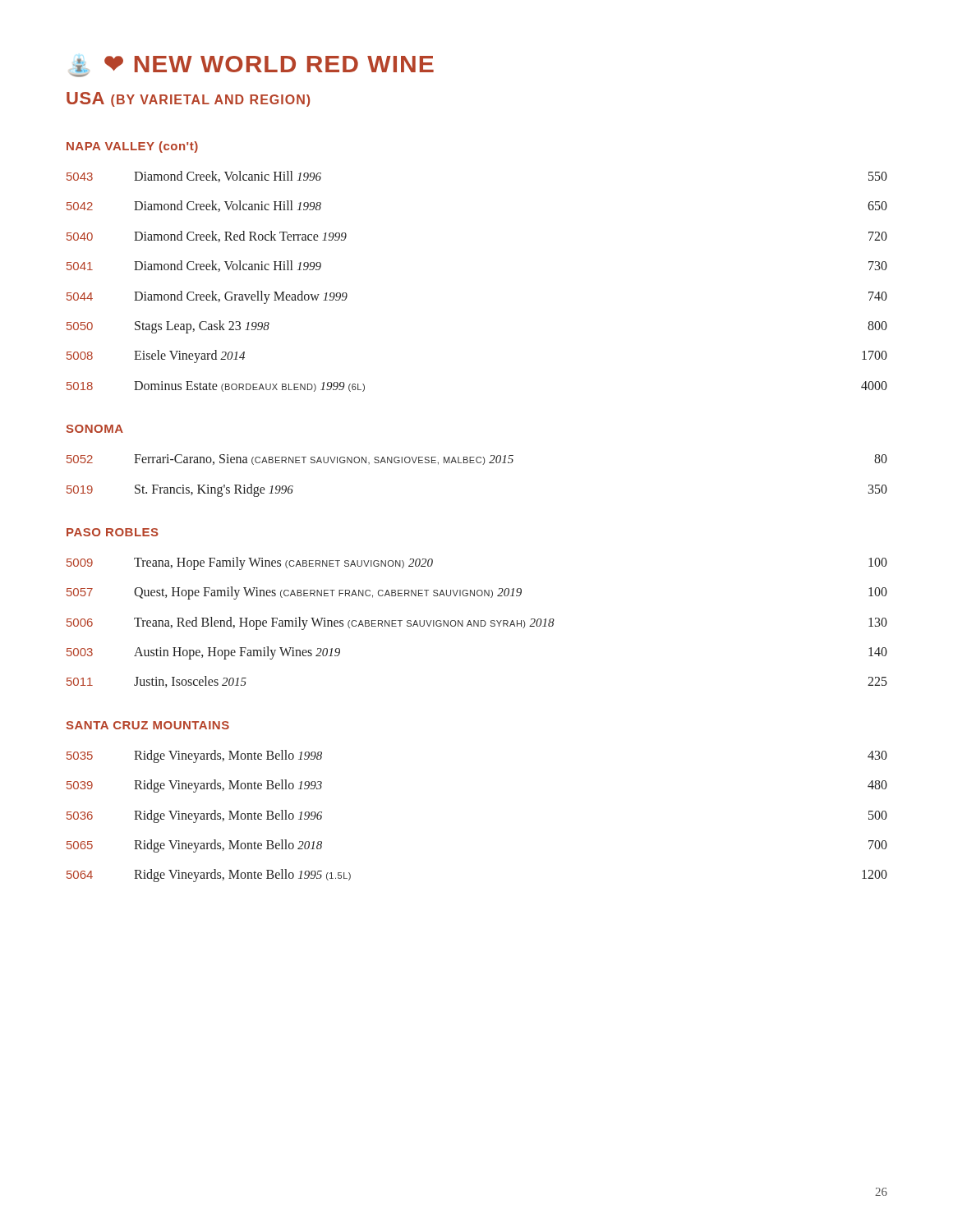This screenshot has width=953, height=1232.
Task: Select the passage starting "5018 Dominus Estate (Bordeaux Blend) 1999"
Action: click(78, 386)
